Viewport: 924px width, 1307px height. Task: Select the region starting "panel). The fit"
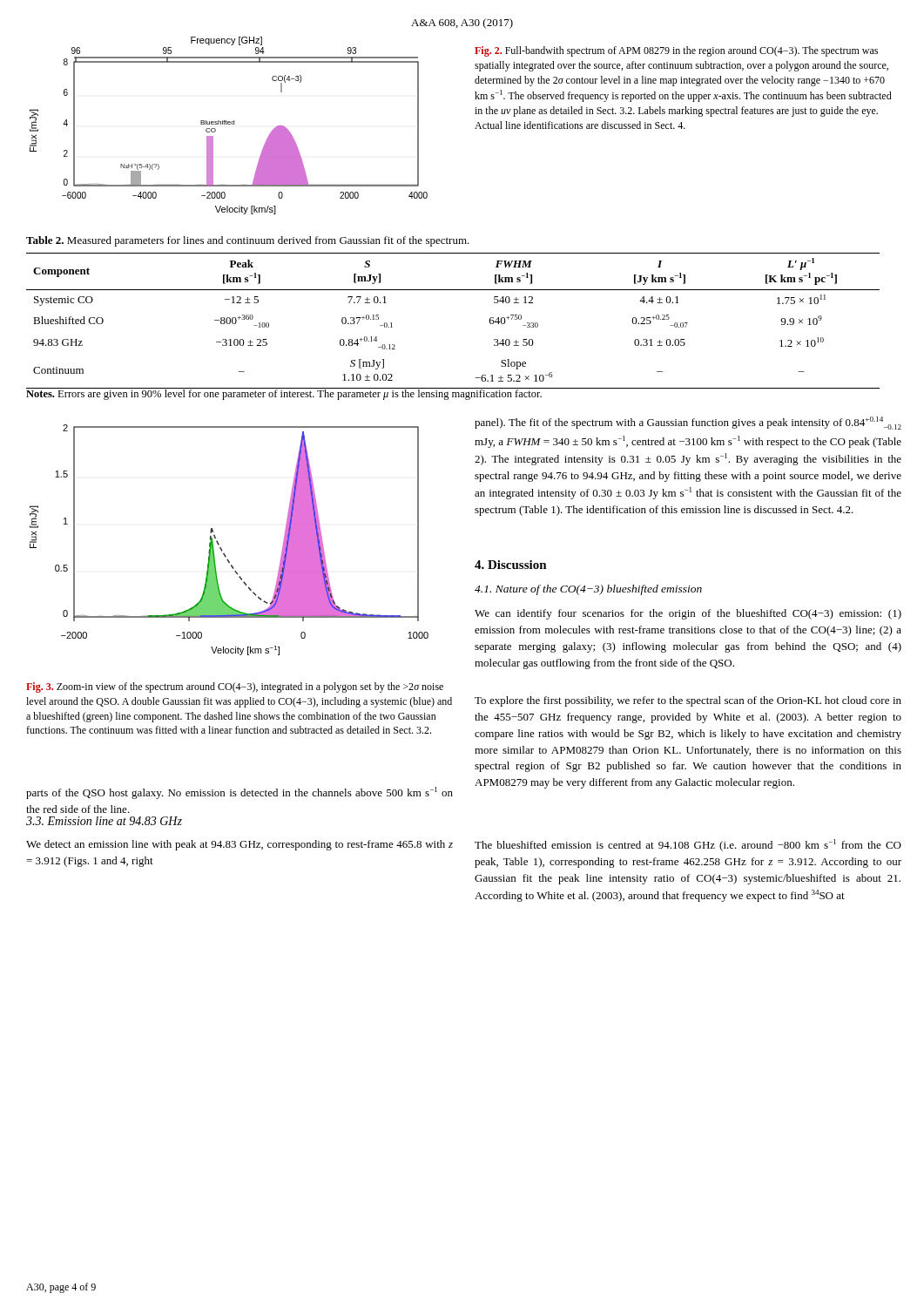[688, 466]
